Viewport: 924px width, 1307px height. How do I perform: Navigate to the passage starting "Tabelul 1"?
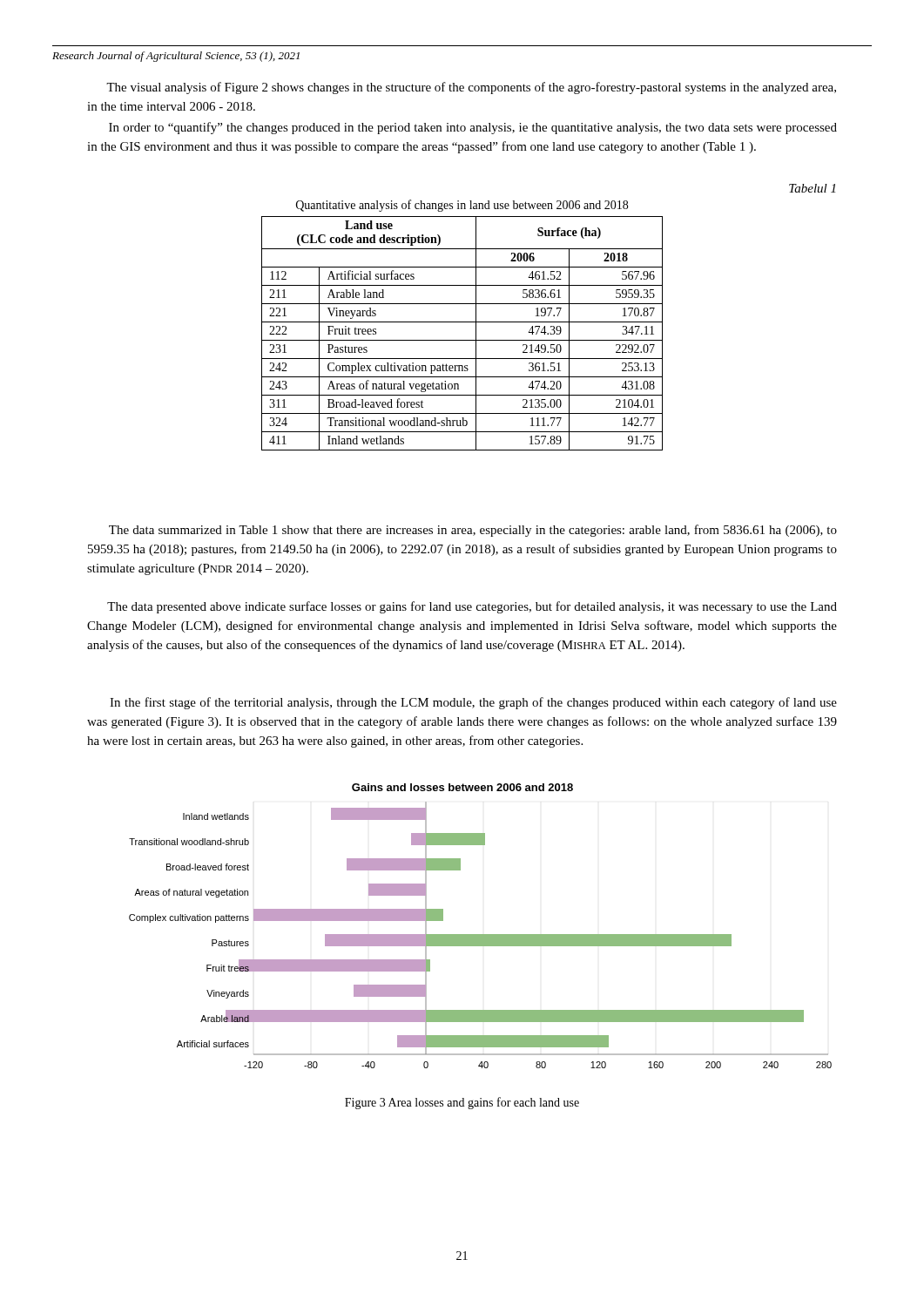pos(813,188)
